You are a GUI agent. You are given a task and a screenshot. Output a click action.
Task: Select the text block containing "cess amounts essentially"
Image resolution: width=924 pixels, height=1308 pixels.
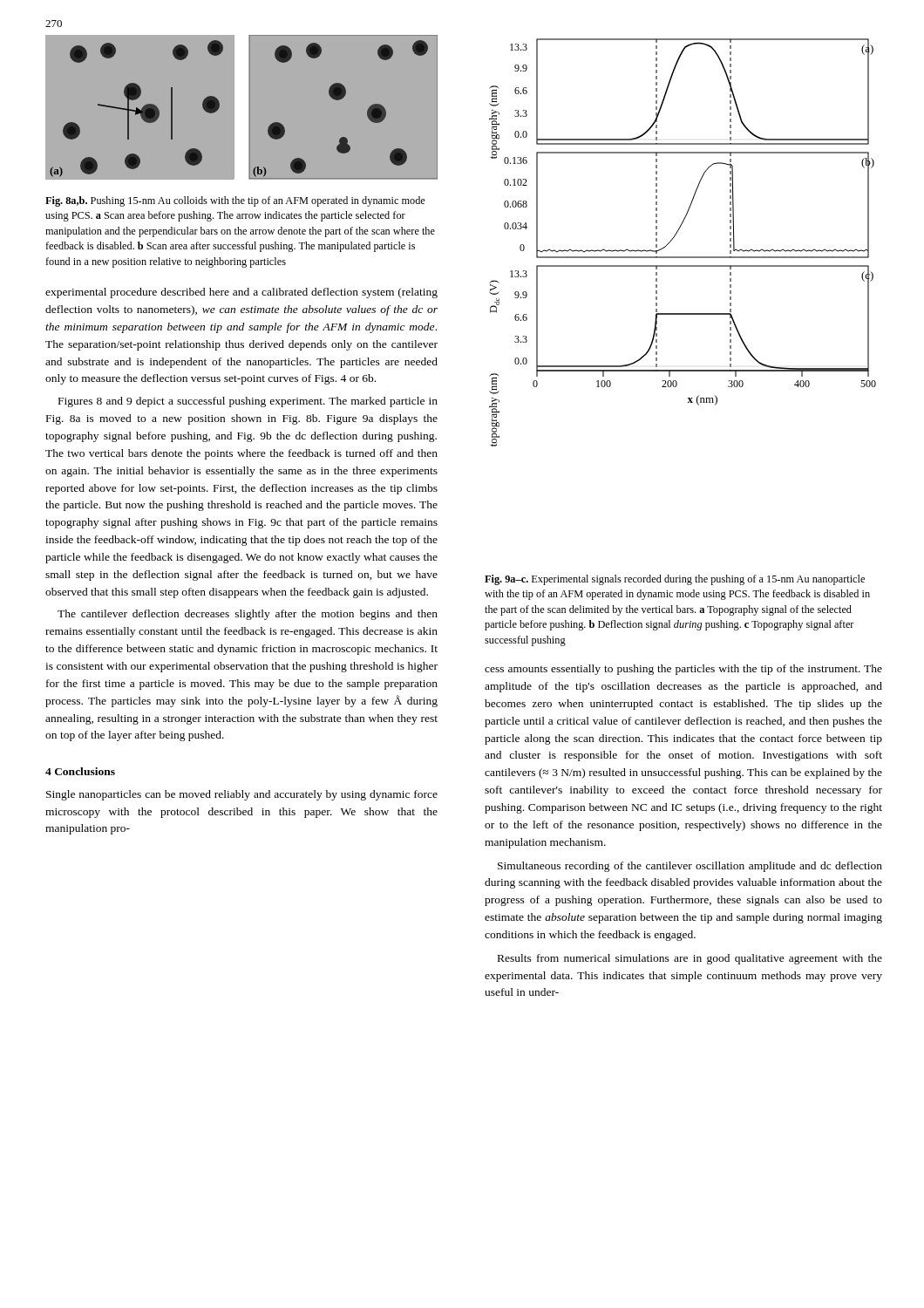pos(683,756)
